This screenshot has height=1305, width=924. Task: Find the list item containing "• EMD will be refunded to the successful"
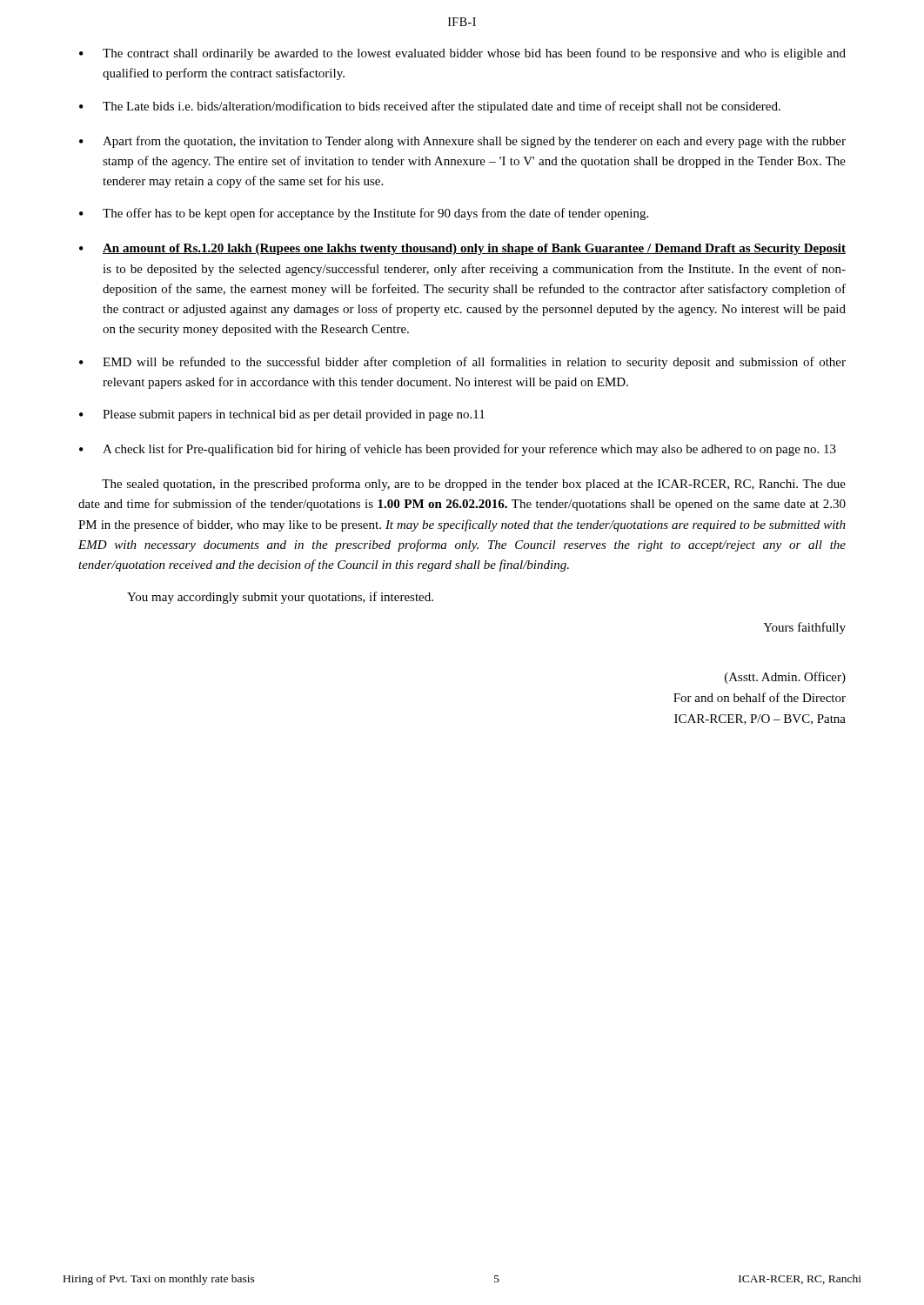tap(462, 372)
